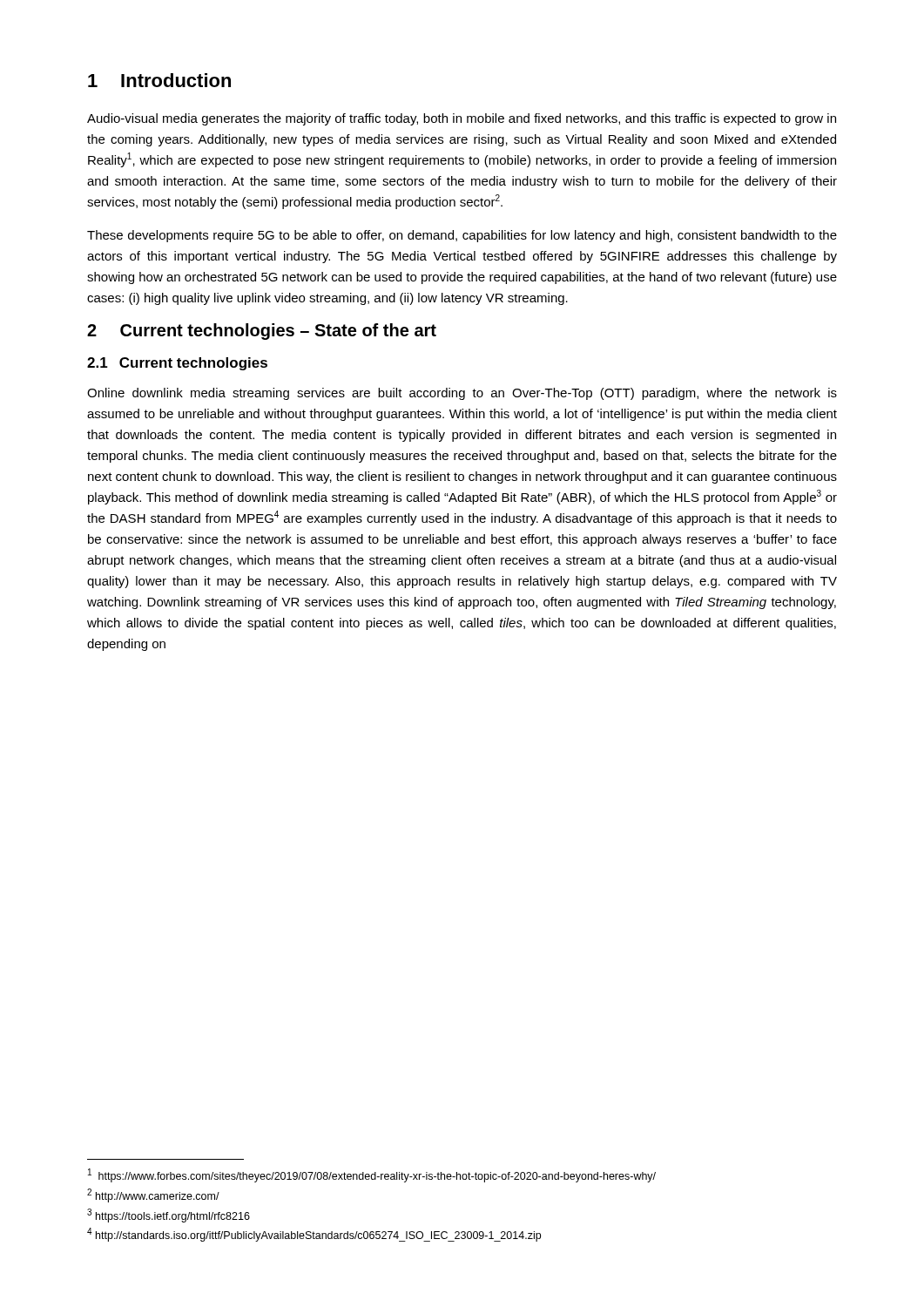Find the text block starting "4 http://standards.iso.org/ittf/PubliclyAvailableStandards/c065274_ISO_IEC_23009-1_2014.zip"
This screenshot has width=924, height=1307.
(x=462, y=1236)
